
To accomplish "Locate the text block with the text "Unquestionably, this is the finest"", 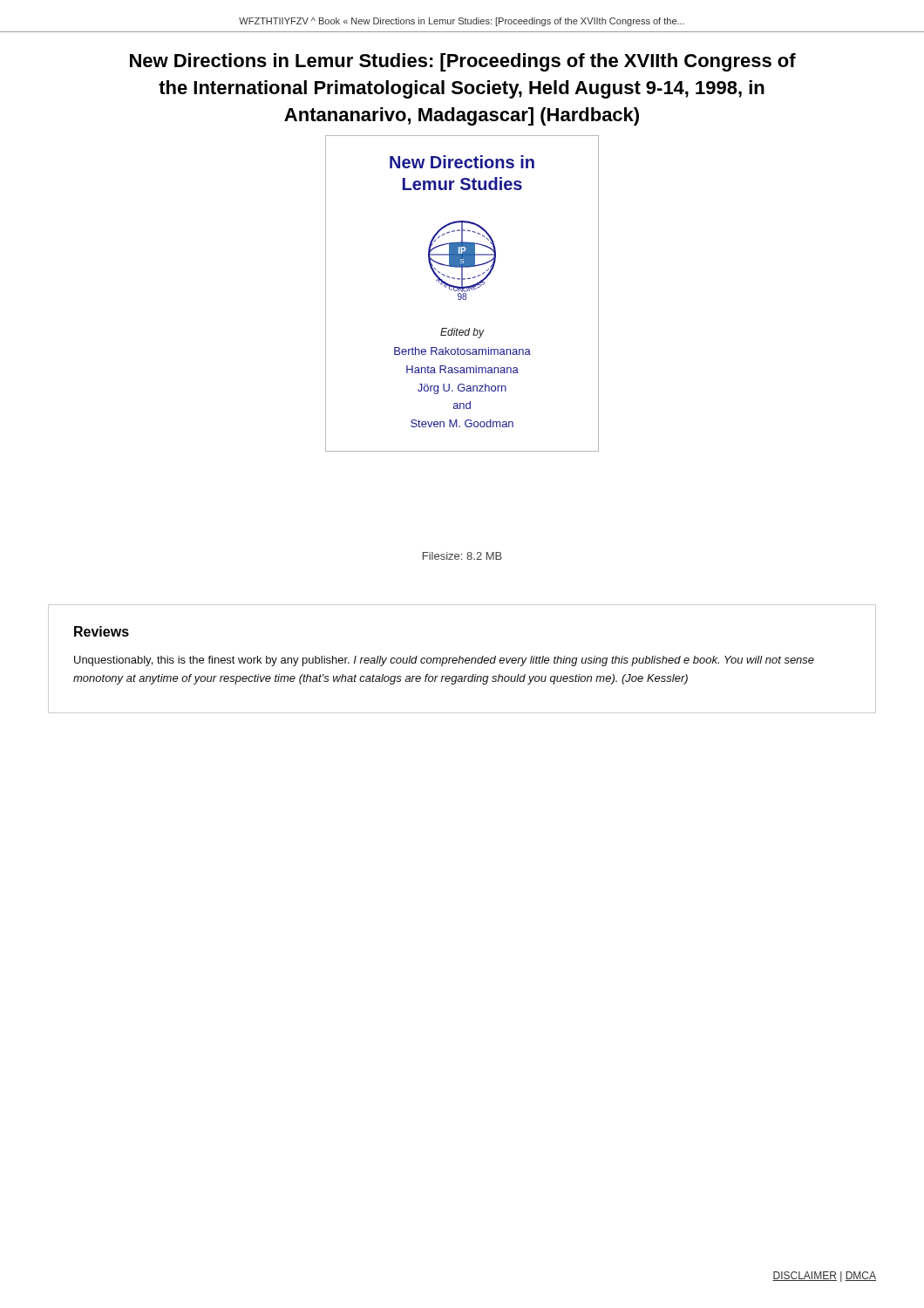I will [444, 669].
